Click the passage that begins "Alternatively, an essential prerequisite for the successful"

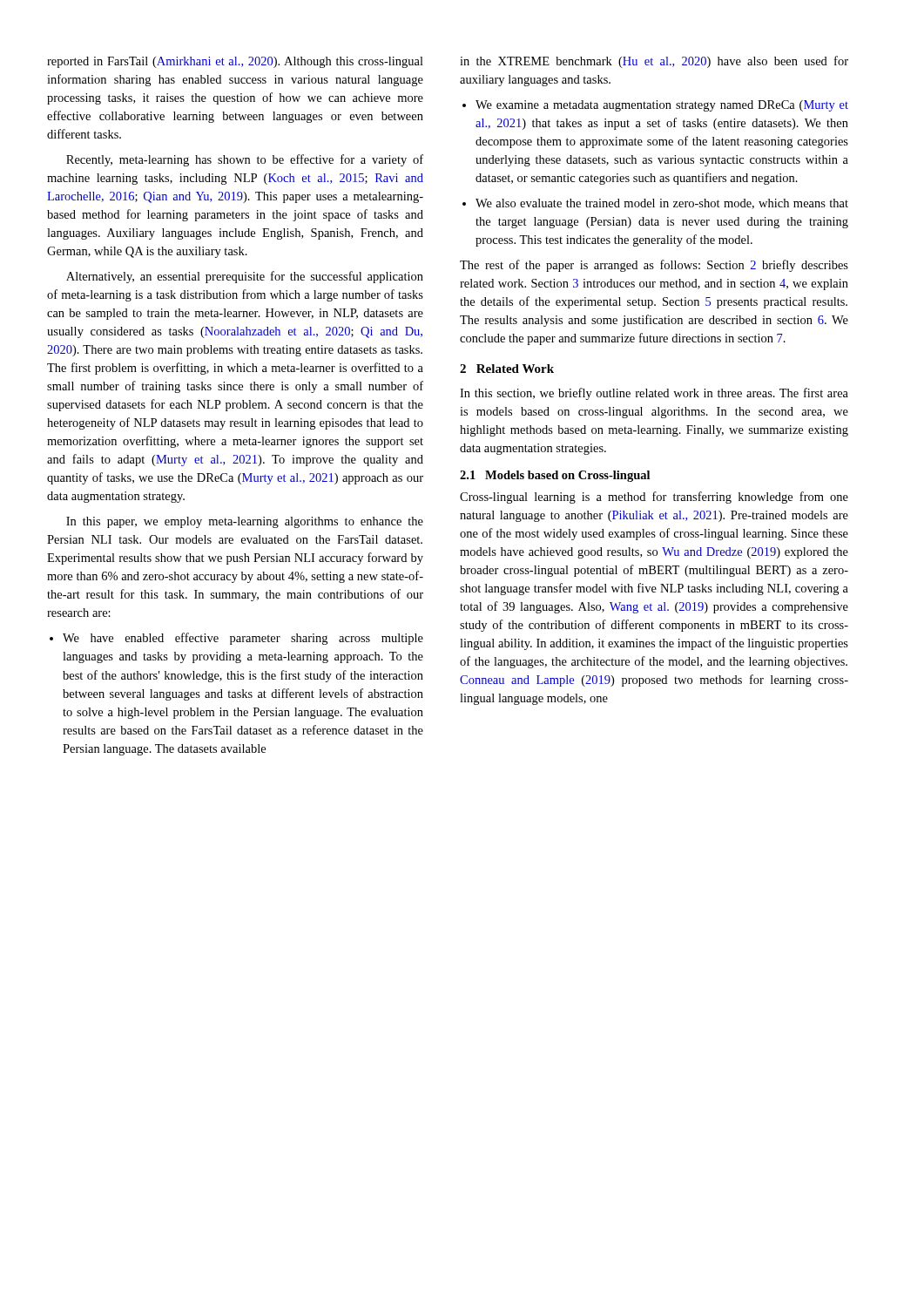tap(235, 387)
